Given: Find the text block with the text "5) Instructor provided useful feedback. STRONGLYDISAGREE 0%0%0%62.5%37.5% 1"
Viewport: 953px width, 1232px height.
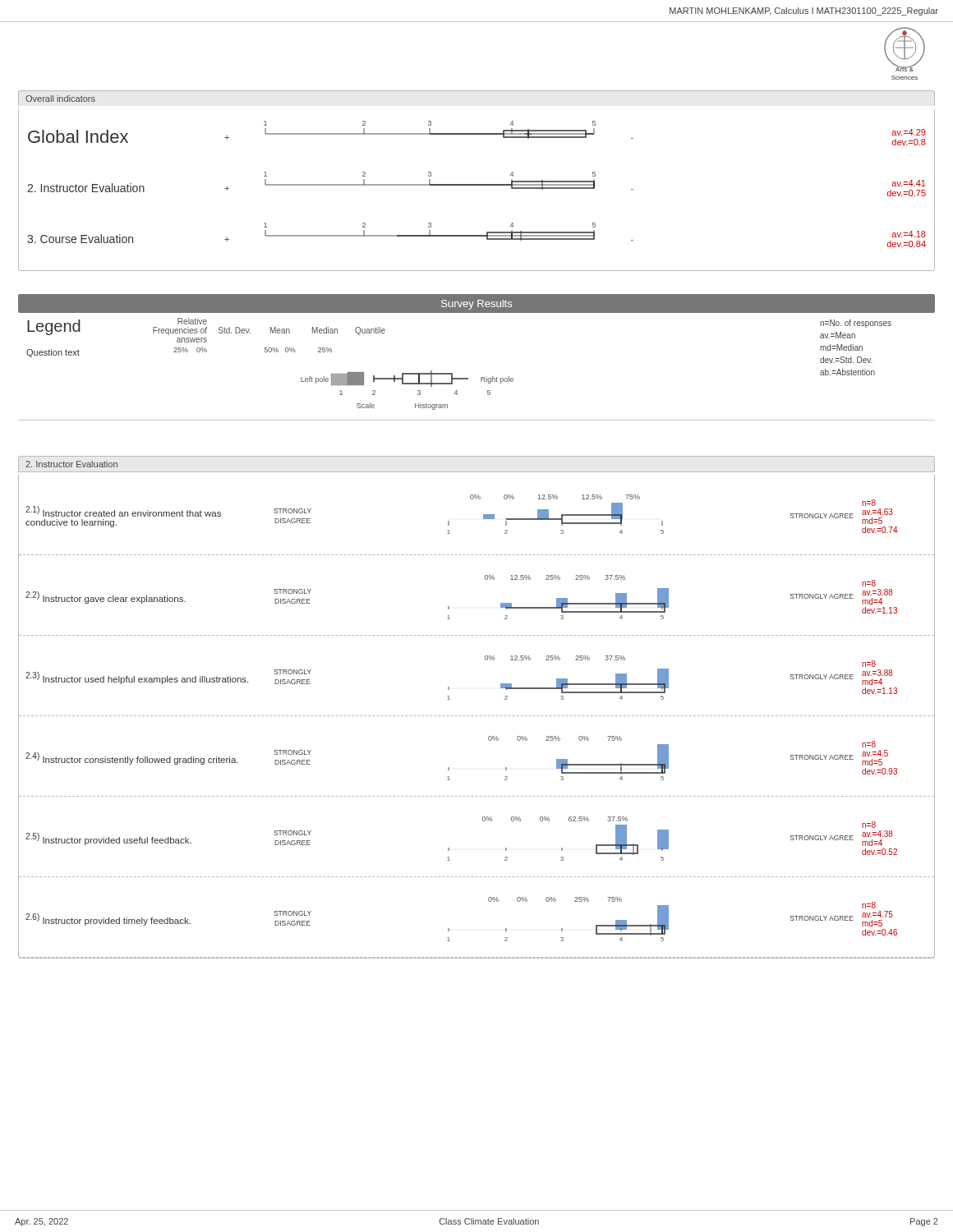Looking at the screenshot, I should (109, 837).
